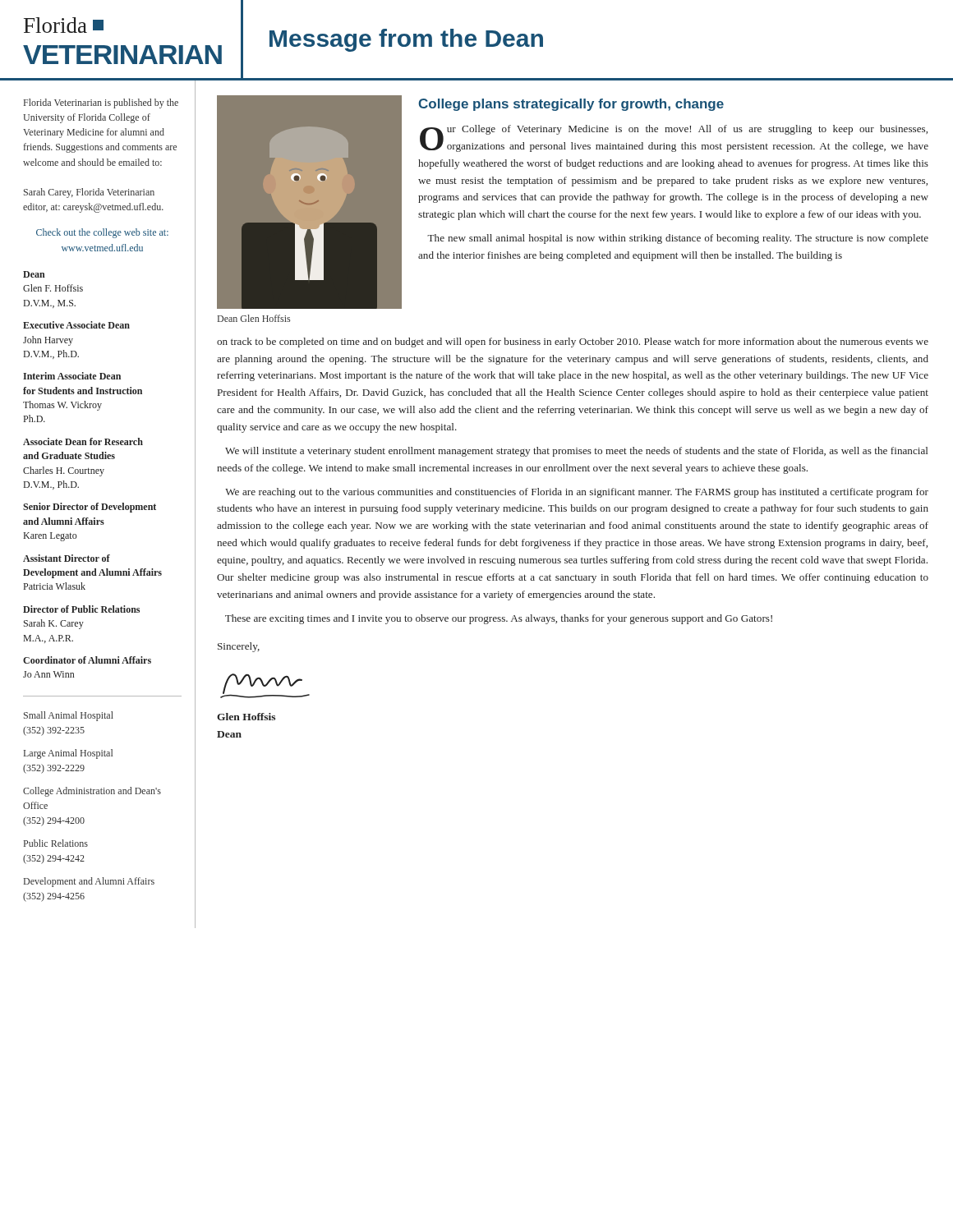This screenshot has width=953, height=1232.
Task: Navigate to the block starting "College Administration and Dean'sOffice (352) 294-4200"
Action: click(92, 805)
